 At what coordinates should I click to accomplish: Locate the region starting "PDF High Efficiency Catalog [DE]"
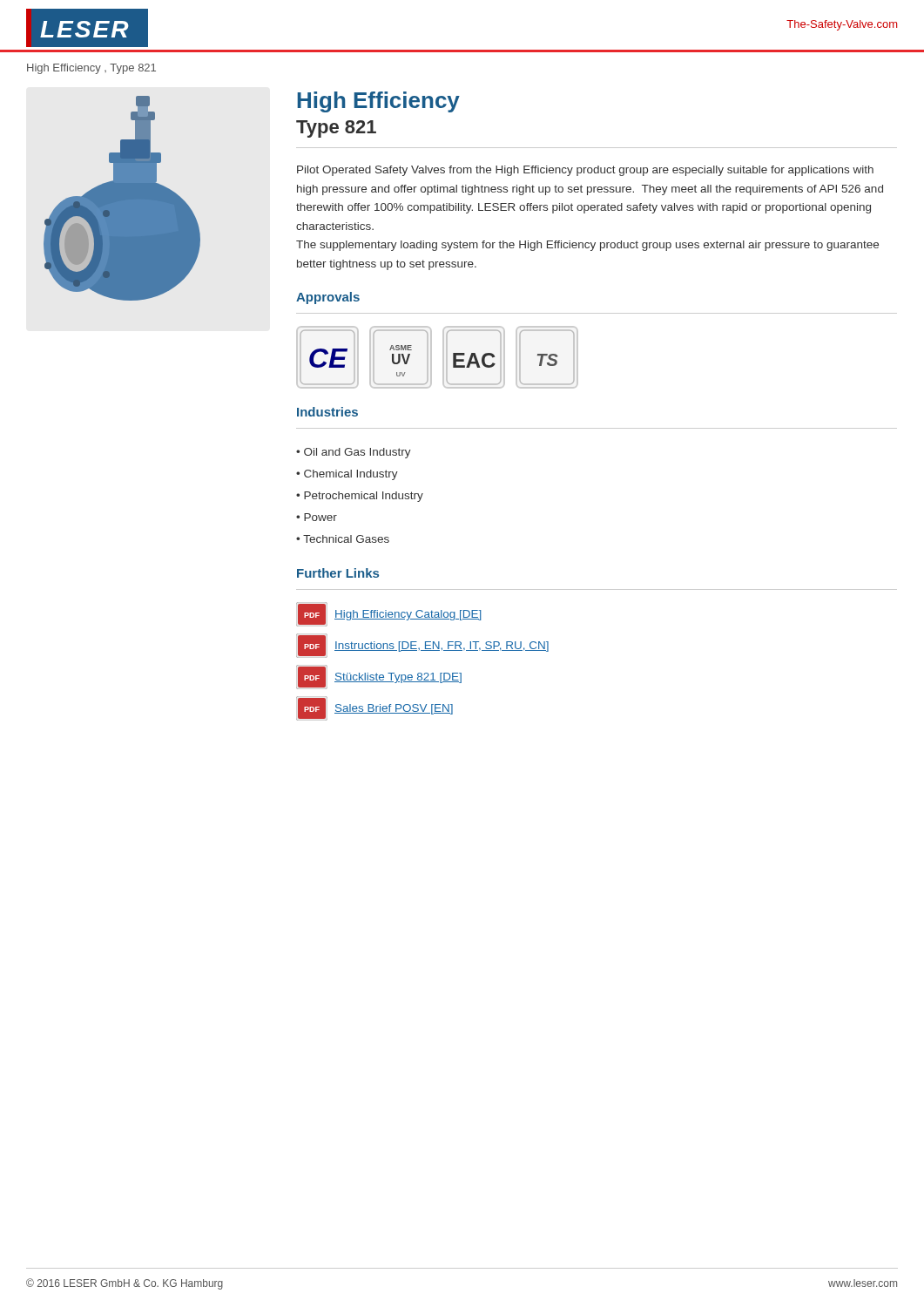[389, 614]
